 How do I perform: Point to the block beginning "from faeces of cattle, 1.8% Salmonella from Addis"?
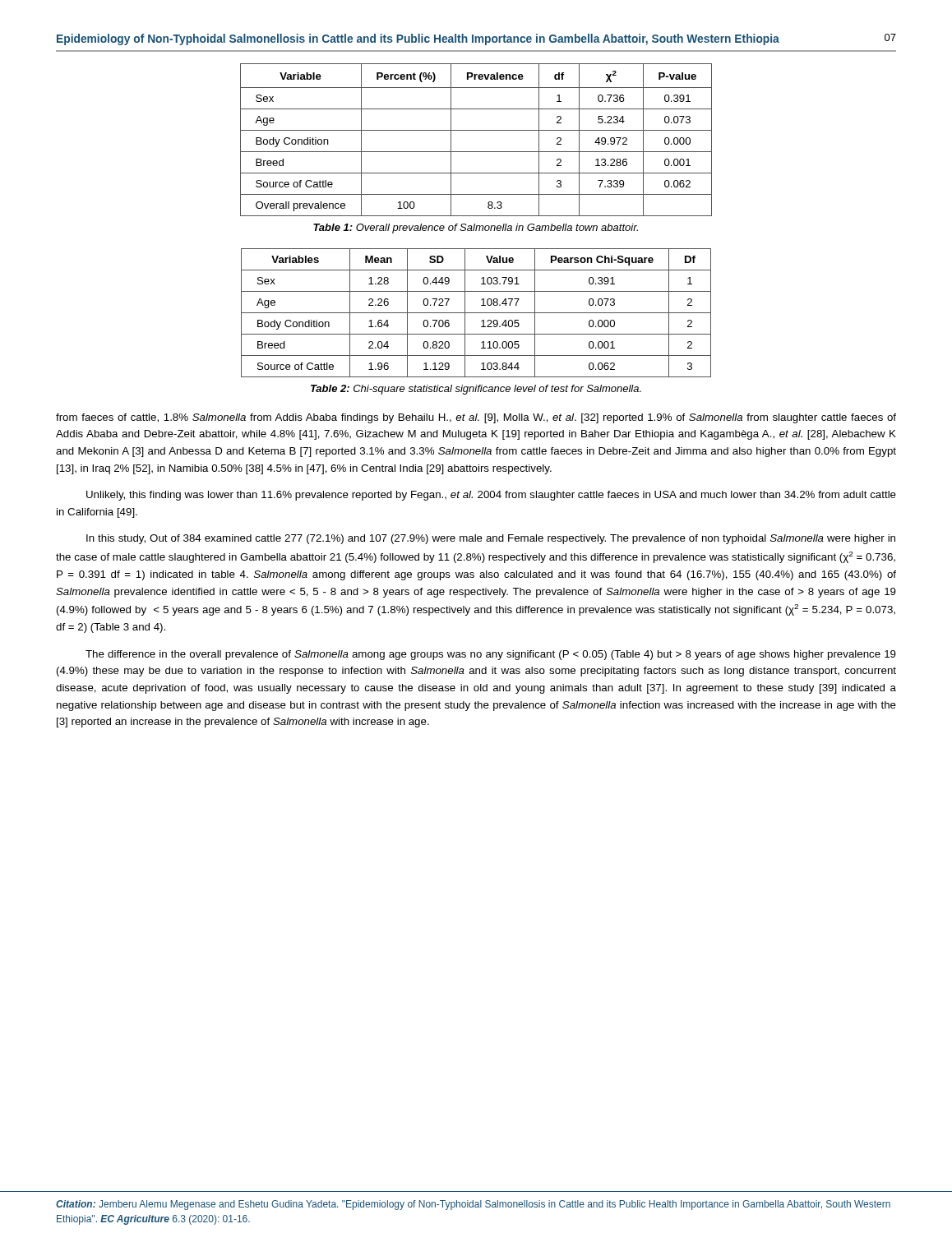tap(476, 442)
